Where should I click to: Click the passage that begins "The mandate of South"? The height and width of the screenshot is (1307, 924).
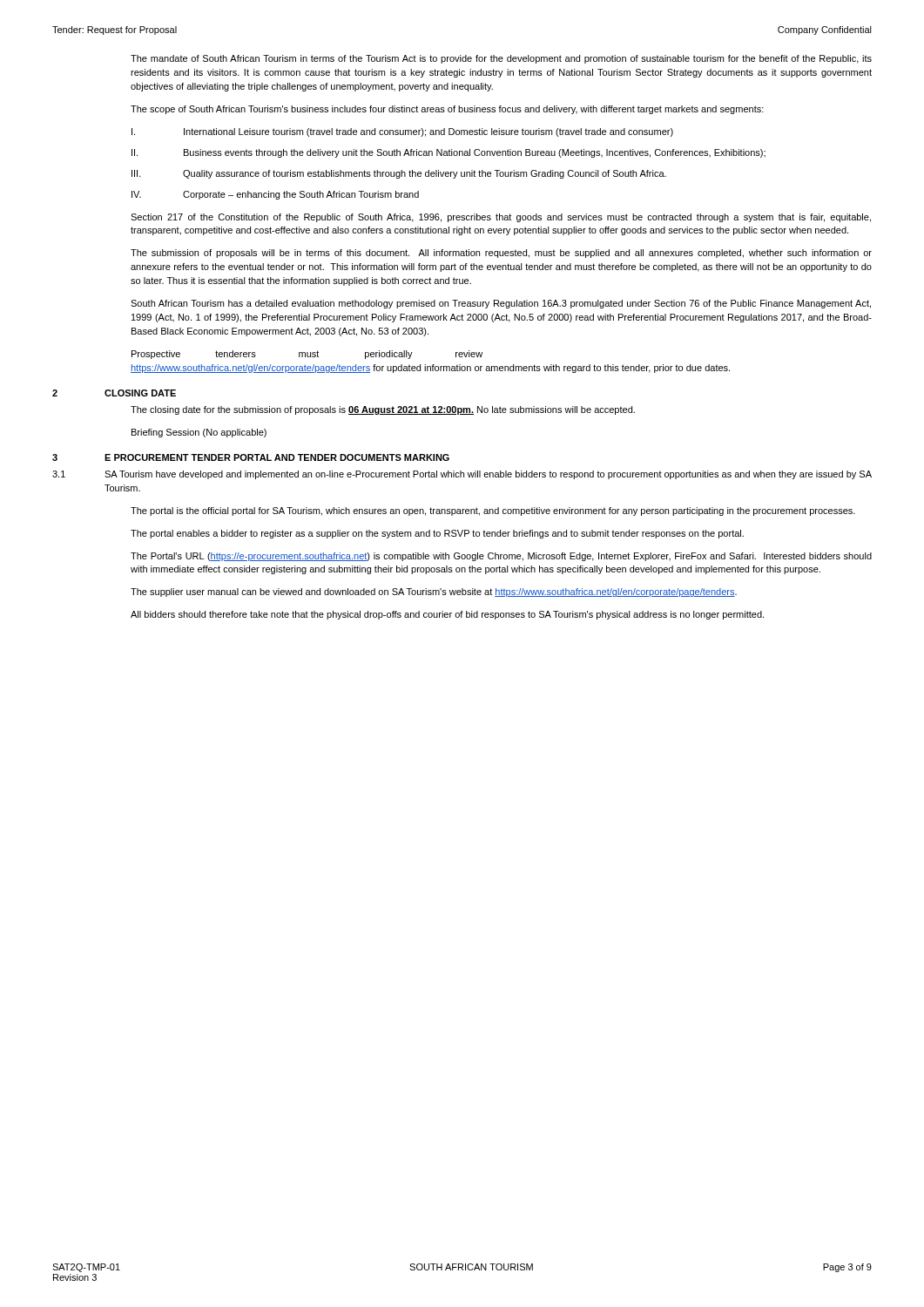[x=501, y=72]
